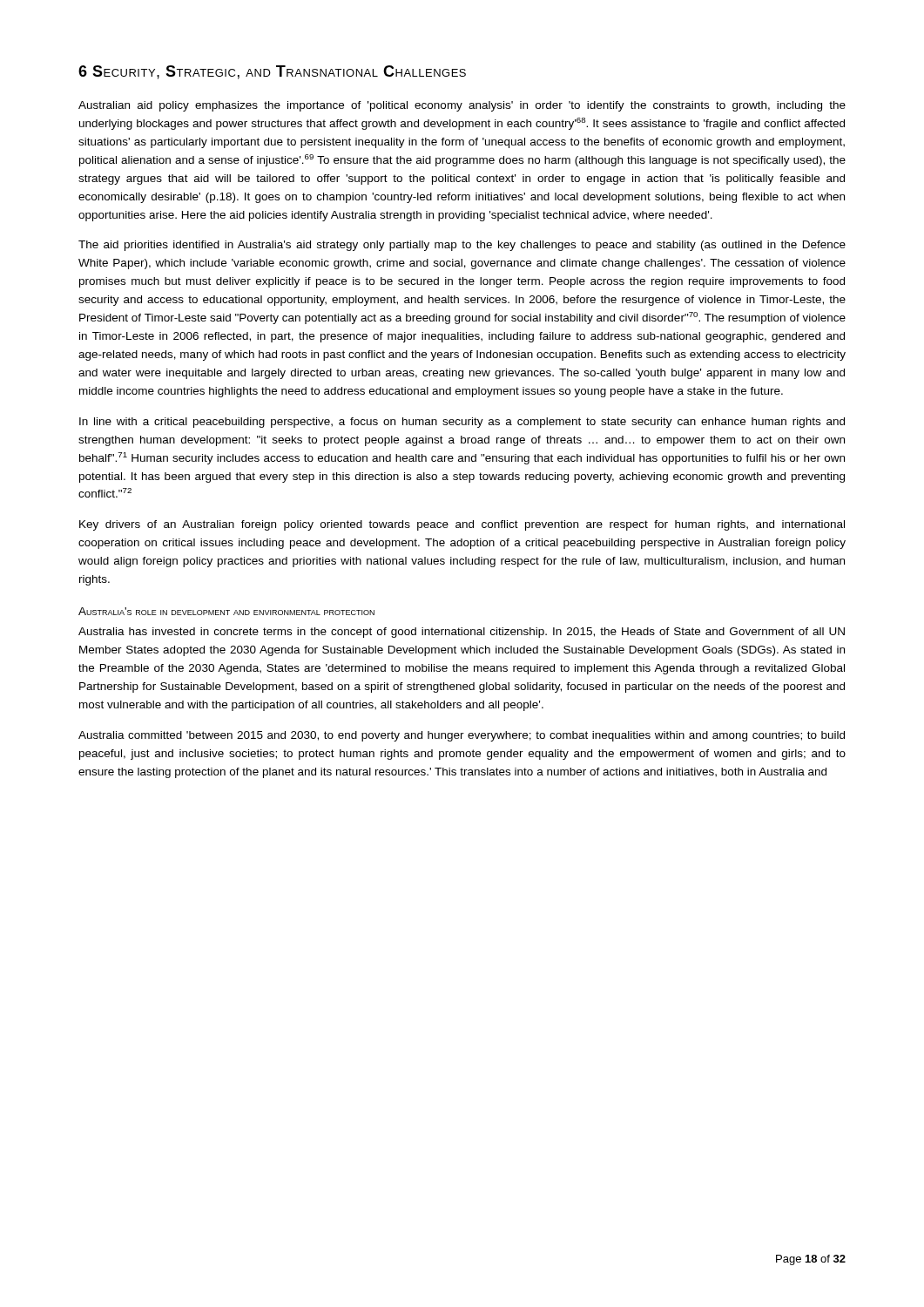The image size is (924, 1307).
Task: Point to the text starting "Australia's role in development"
Action: click(x=226, y=611)
